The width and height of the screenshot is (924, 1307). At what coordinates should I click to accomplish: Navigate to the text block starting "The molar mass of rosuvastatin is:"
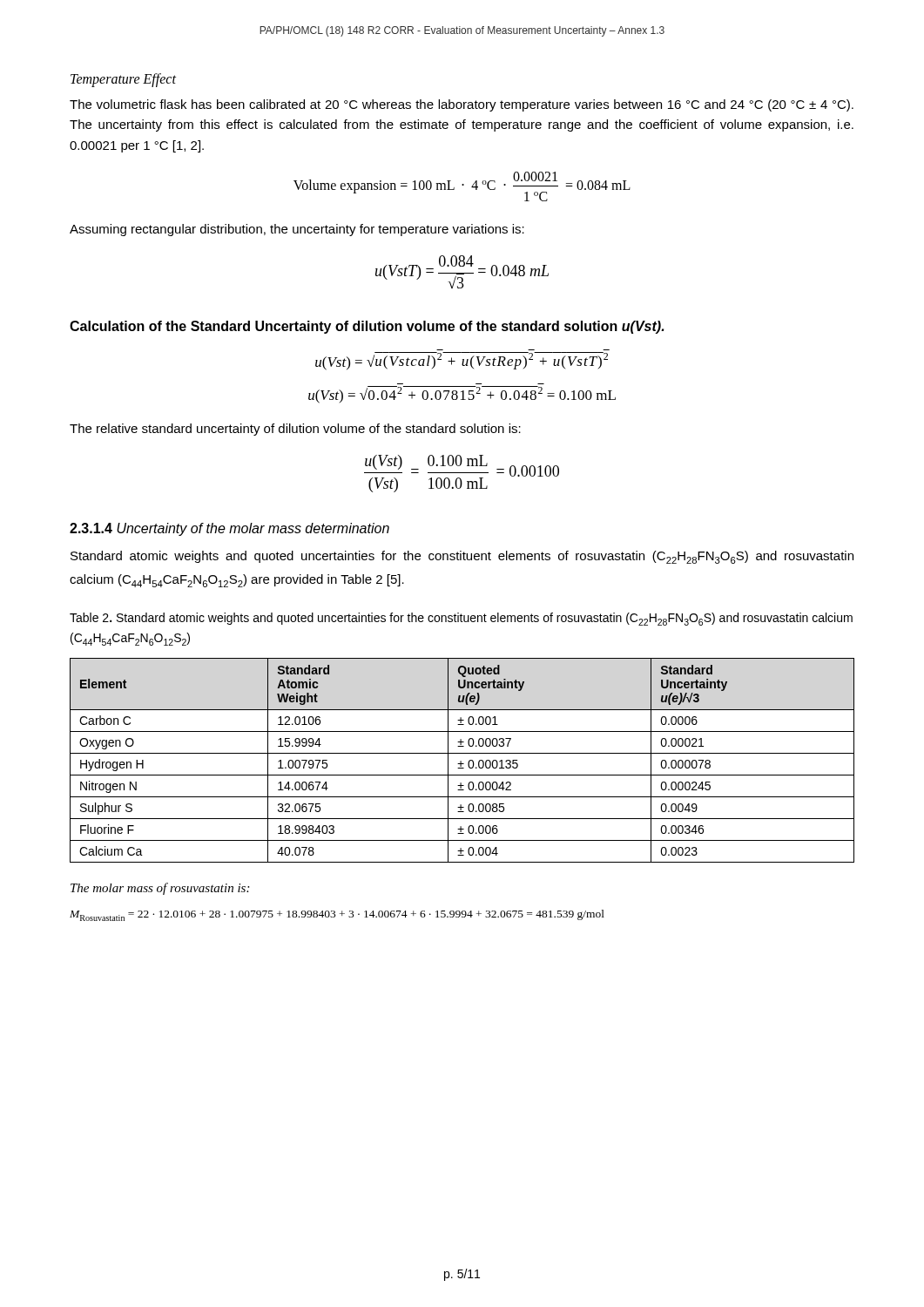(x=160, y=888)
